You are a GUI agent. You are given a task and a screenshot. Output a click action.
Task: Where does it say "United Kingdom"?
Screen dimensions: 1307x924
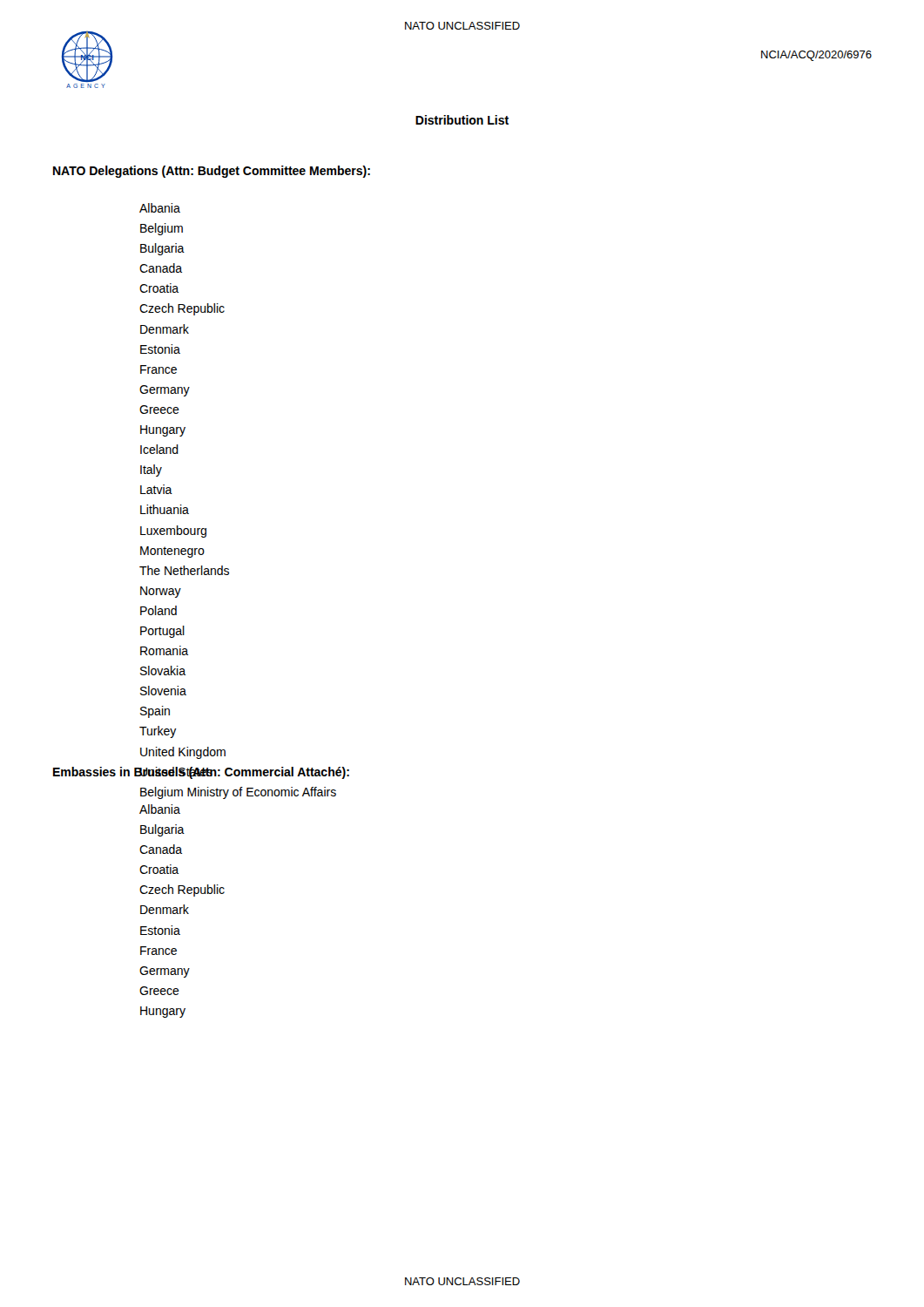coord(183,752)
